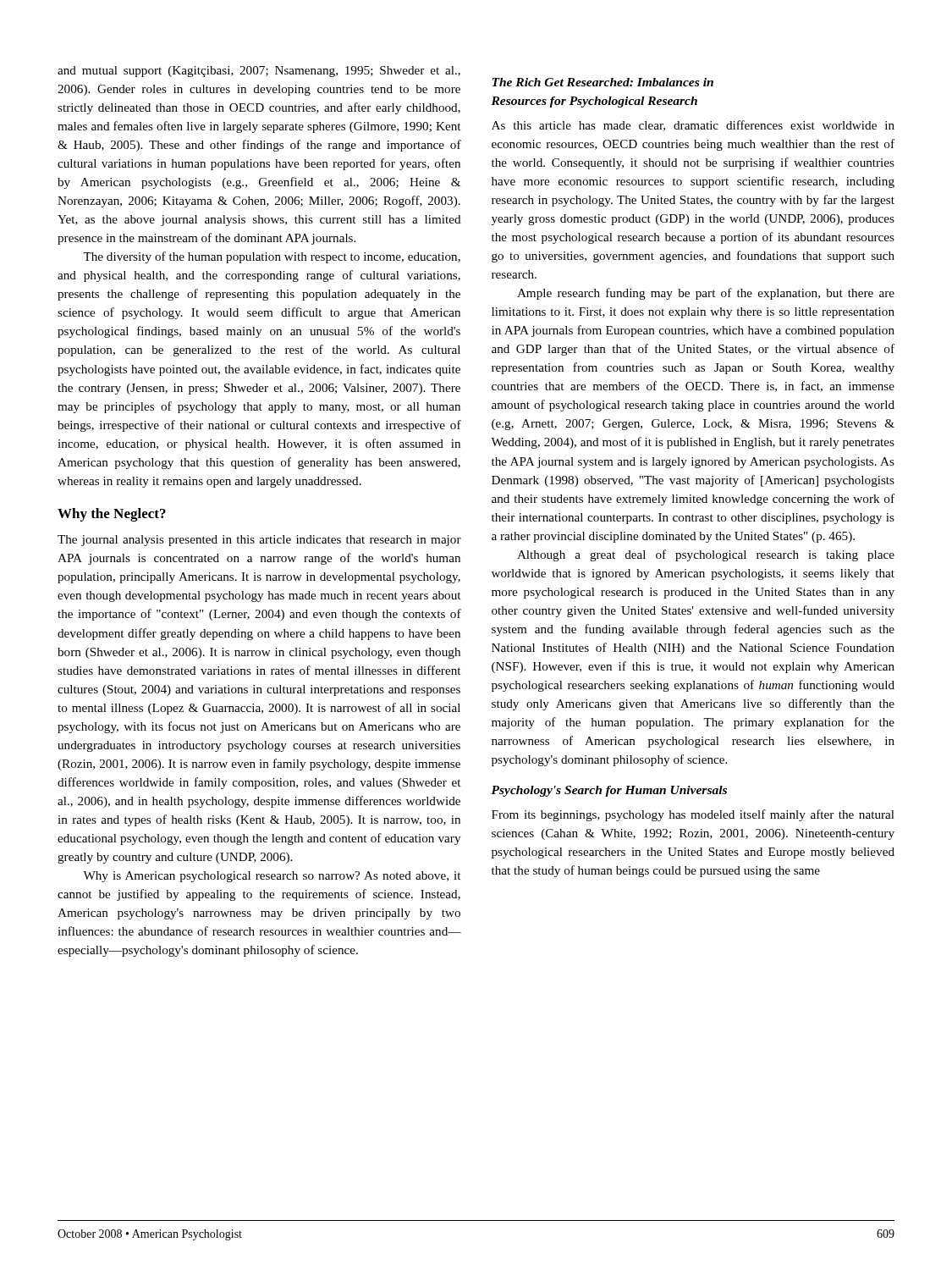Locate the text block starting "Why the Neglect?"

[x=112, y=515]
